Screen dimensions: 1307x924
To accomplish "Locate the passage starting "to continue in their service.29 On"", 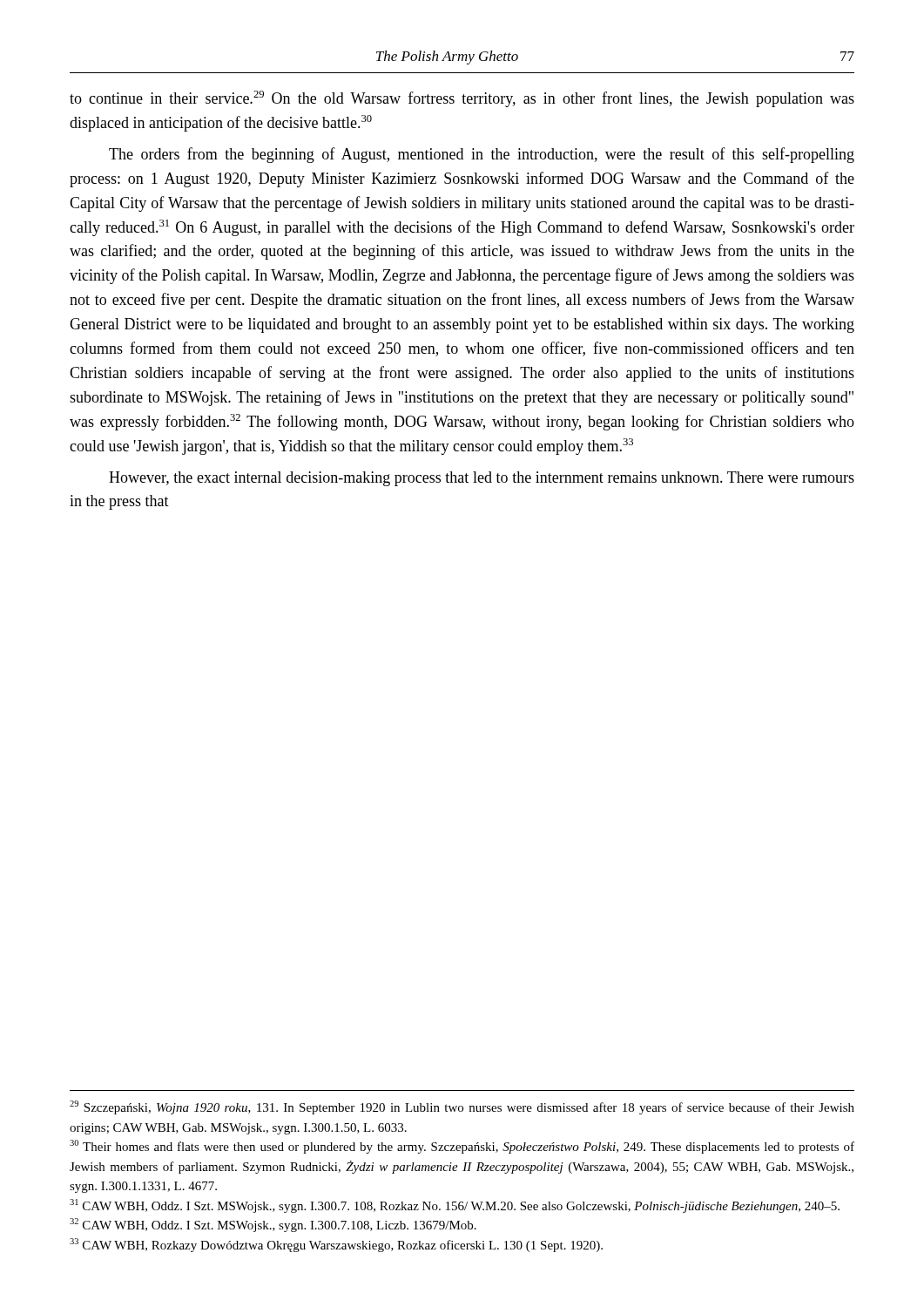I will click(x=462, y=301).
